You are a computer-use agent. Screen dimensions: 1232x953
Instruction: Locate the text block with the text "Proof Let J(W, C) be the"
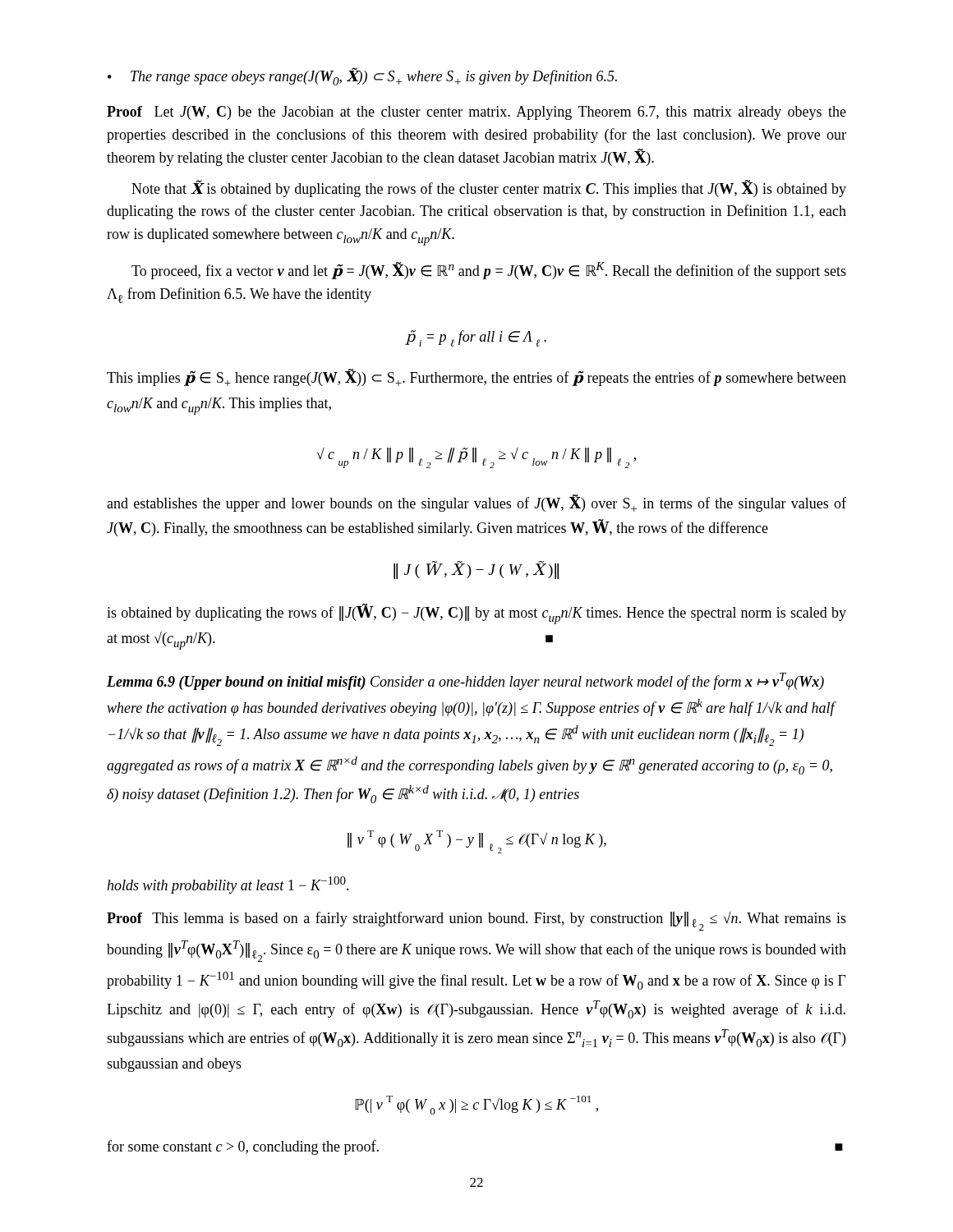tap(476, 134)
